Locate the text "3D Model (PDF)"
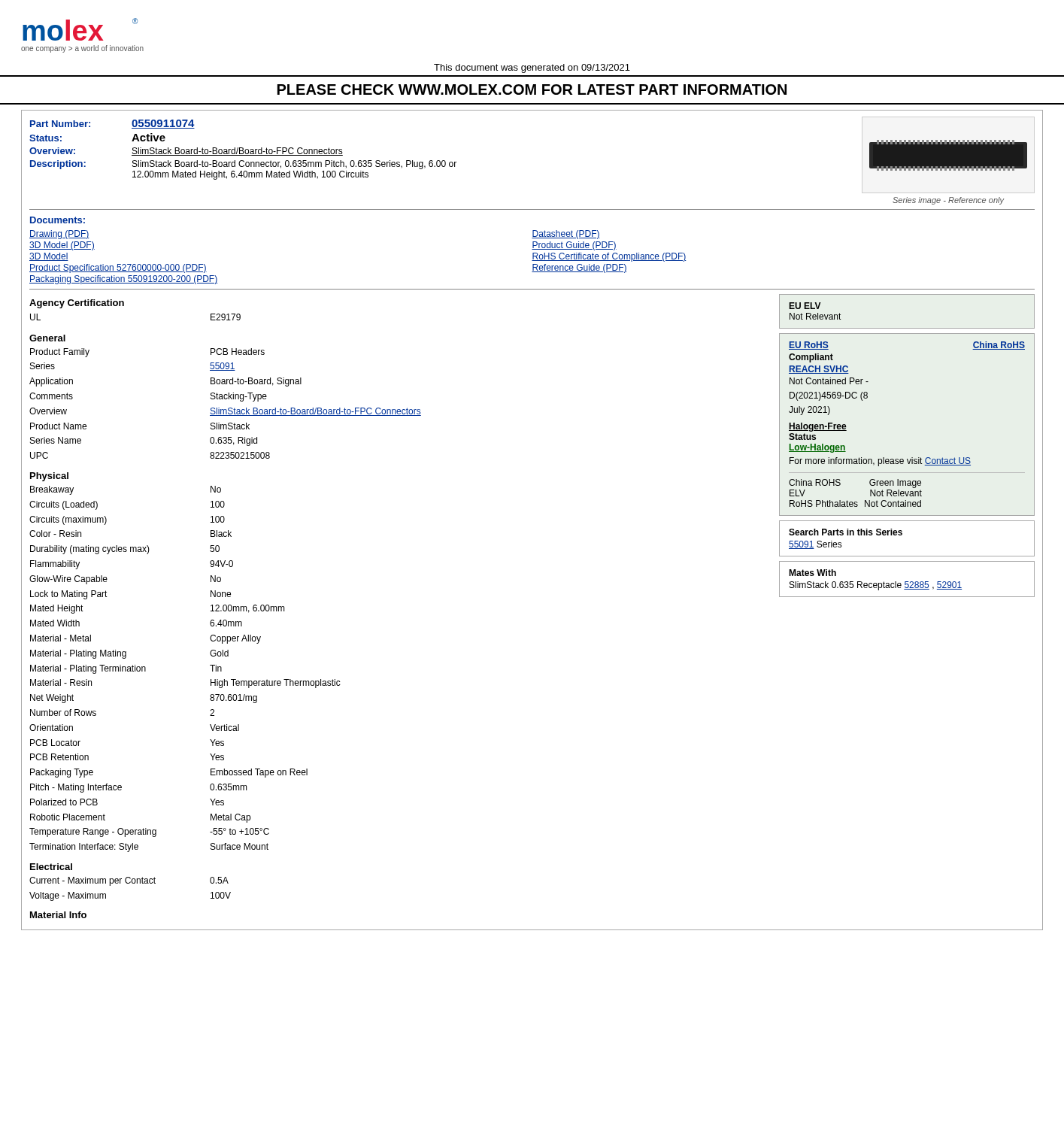 (x=62, y=245)
